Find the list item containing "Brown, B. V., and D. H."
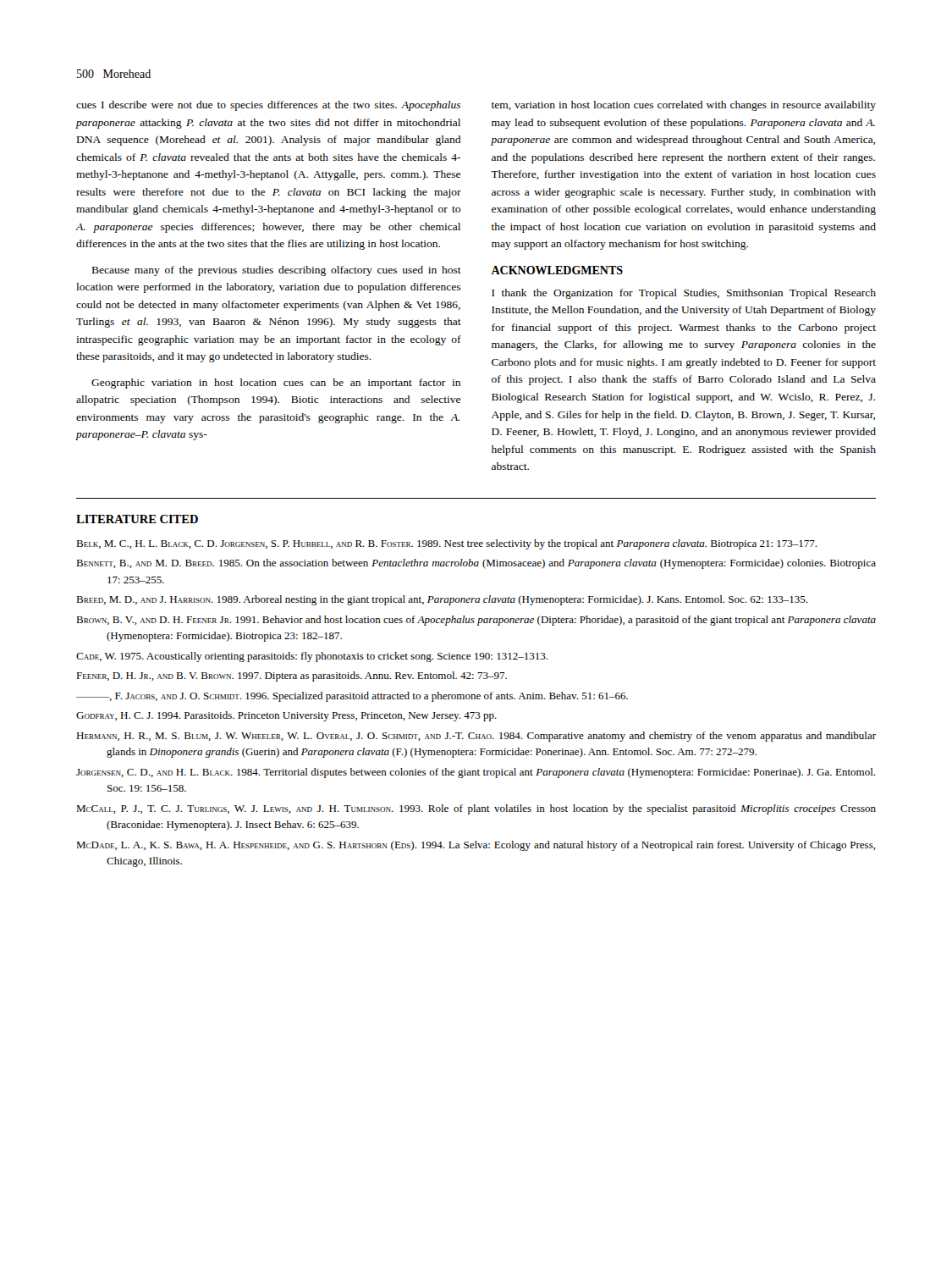The image size is (952, 1270). (x=476, y=627)
